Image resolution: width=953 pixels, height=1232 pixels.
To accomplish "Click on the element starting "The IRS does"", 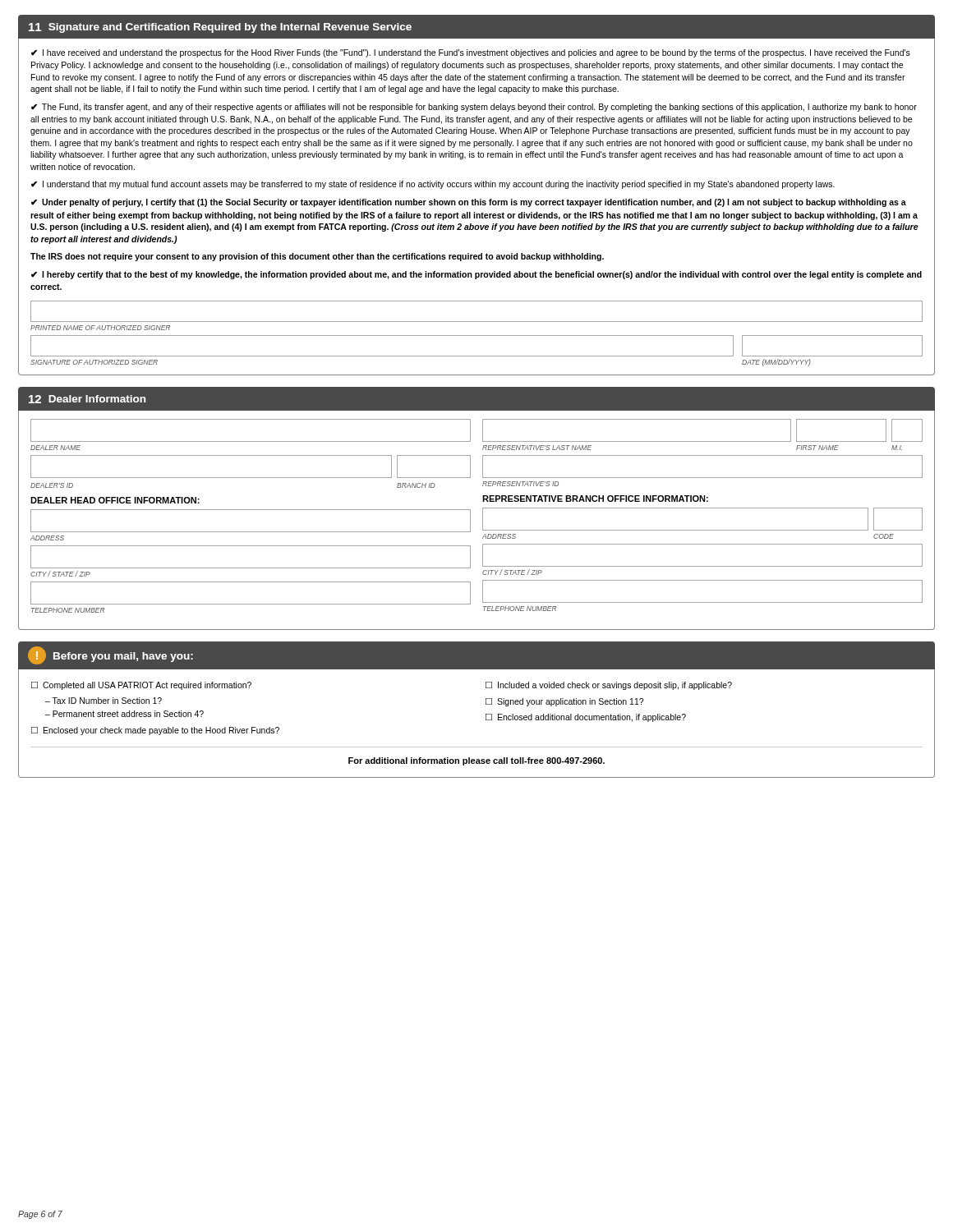I will pyautogui.click(x=317, y=256).
